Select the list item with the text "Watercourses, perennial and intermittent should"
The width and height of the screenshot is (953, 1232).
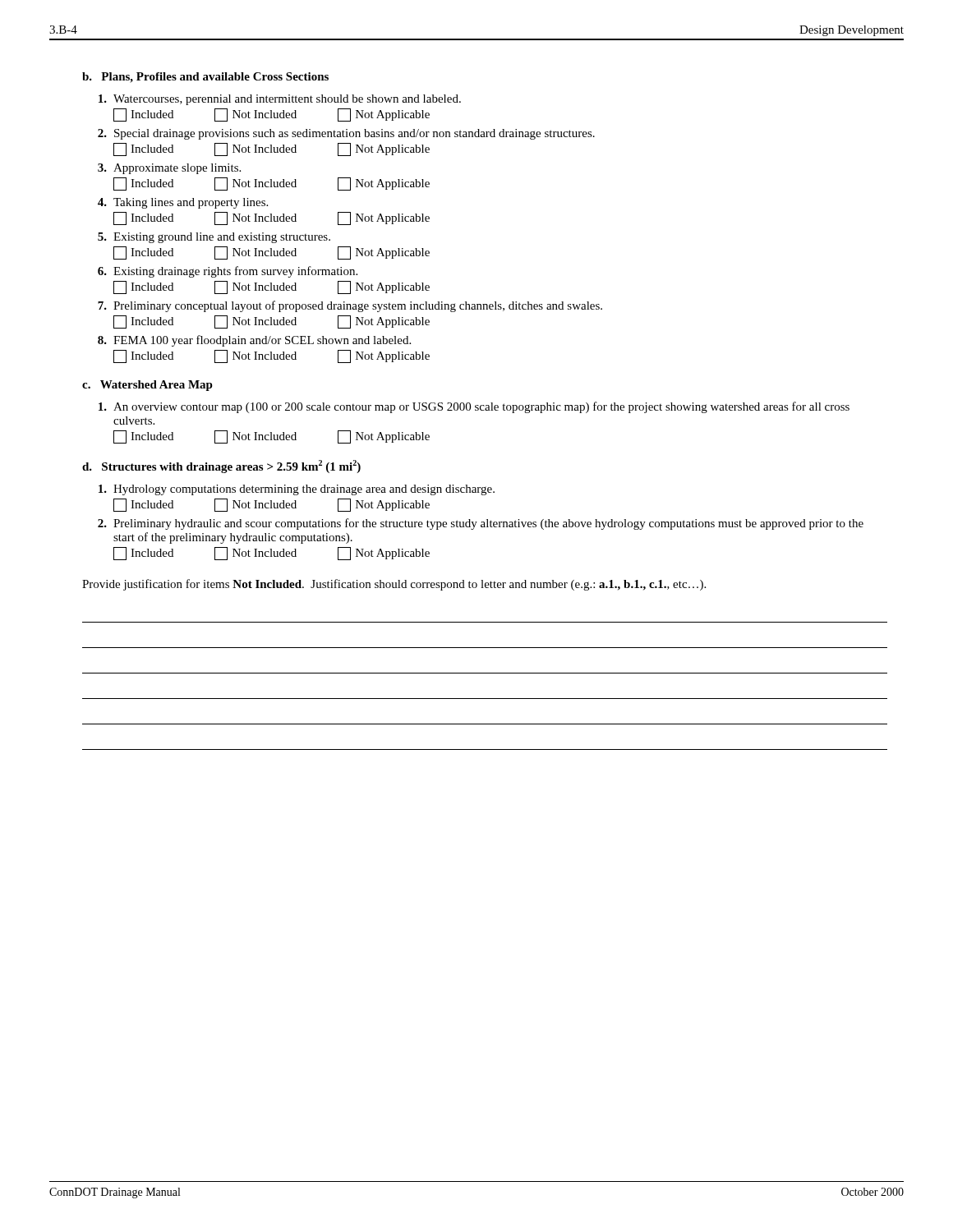(x=280, y=100)
